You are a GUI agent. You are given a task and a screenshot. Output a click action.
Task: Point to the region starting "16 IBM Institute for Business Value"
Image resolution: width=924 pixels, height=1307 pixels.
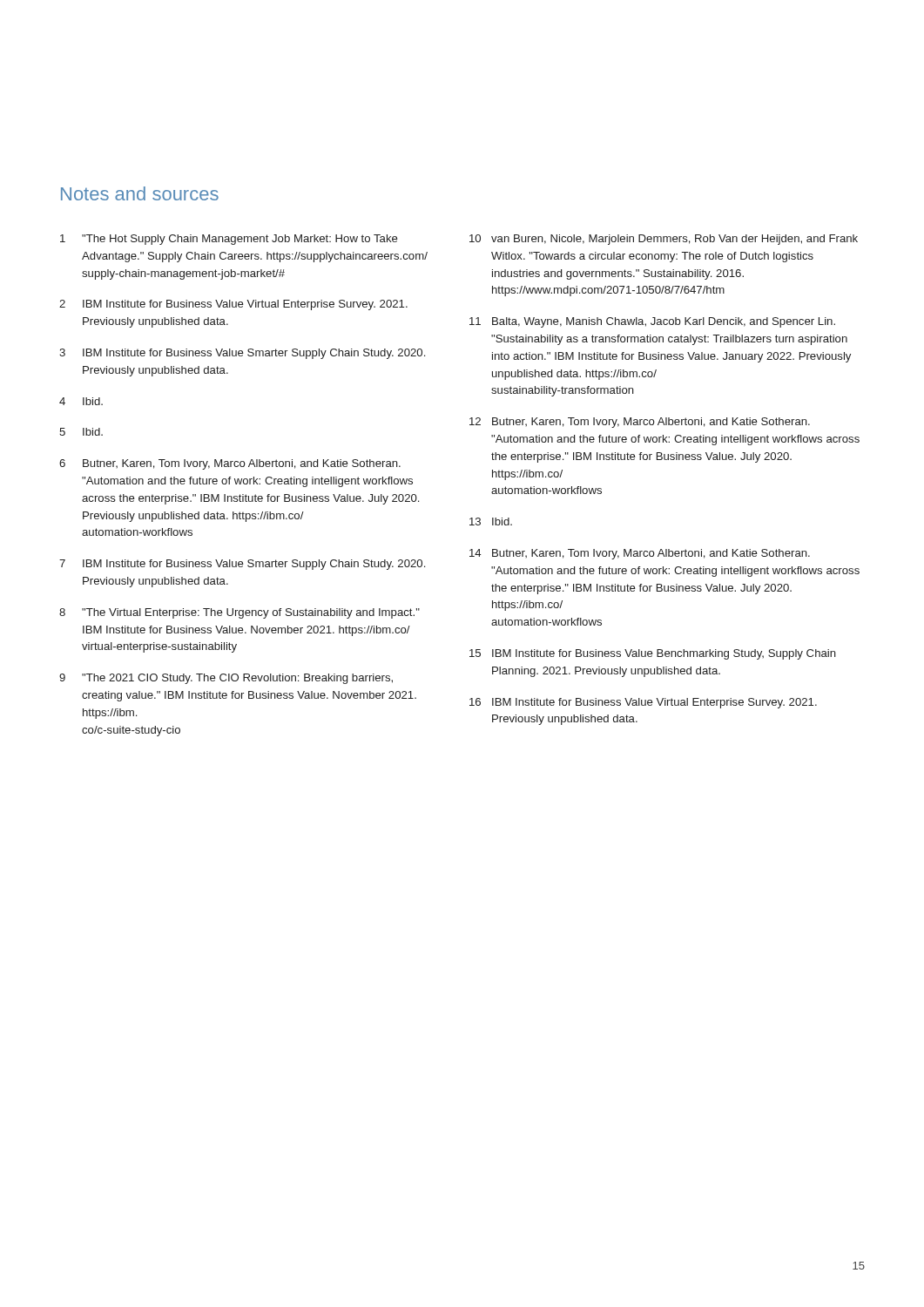pos(667,710)
